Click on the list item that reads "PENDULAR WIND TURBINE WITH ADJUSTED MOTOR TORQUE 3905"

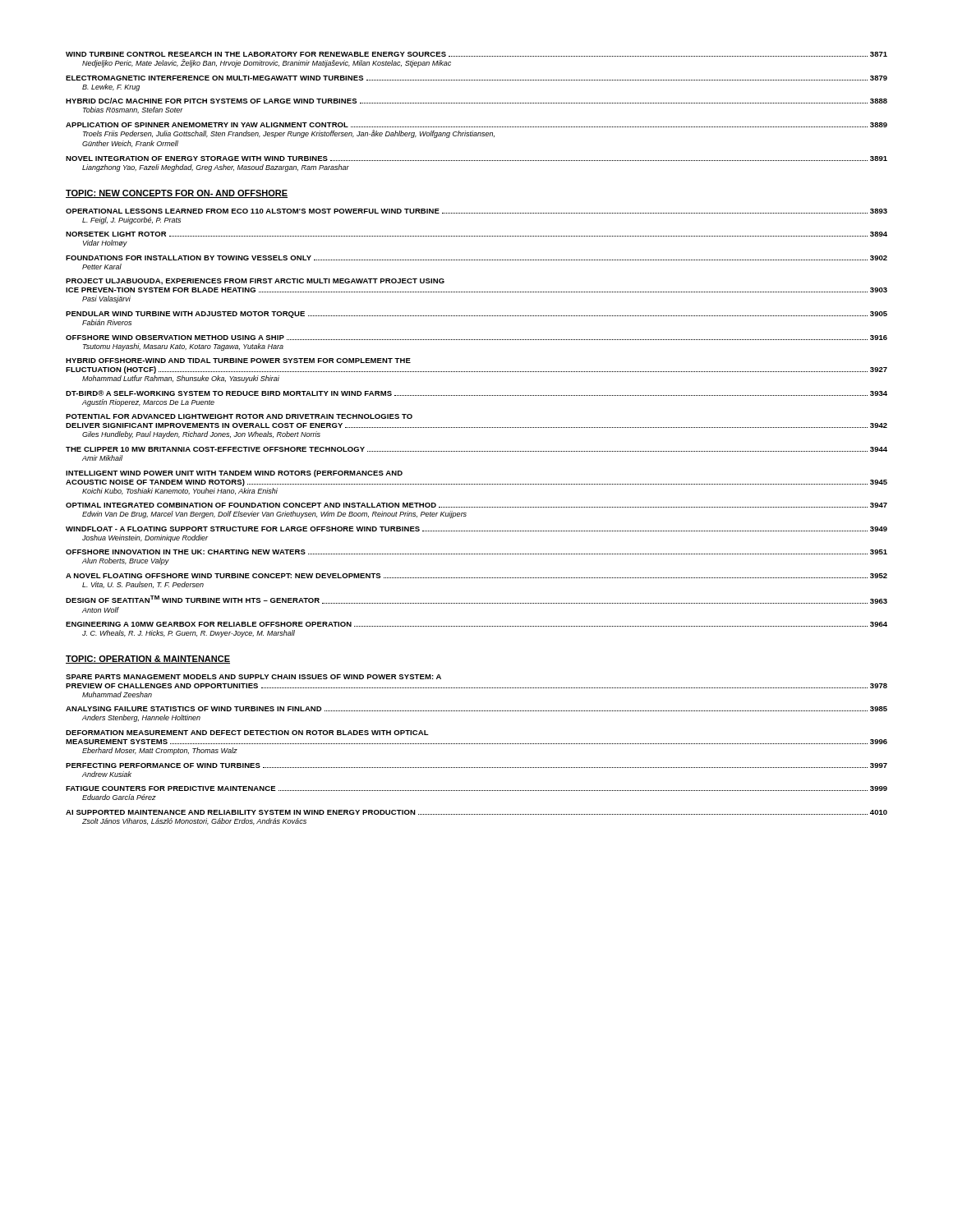[x=476, y=318]
